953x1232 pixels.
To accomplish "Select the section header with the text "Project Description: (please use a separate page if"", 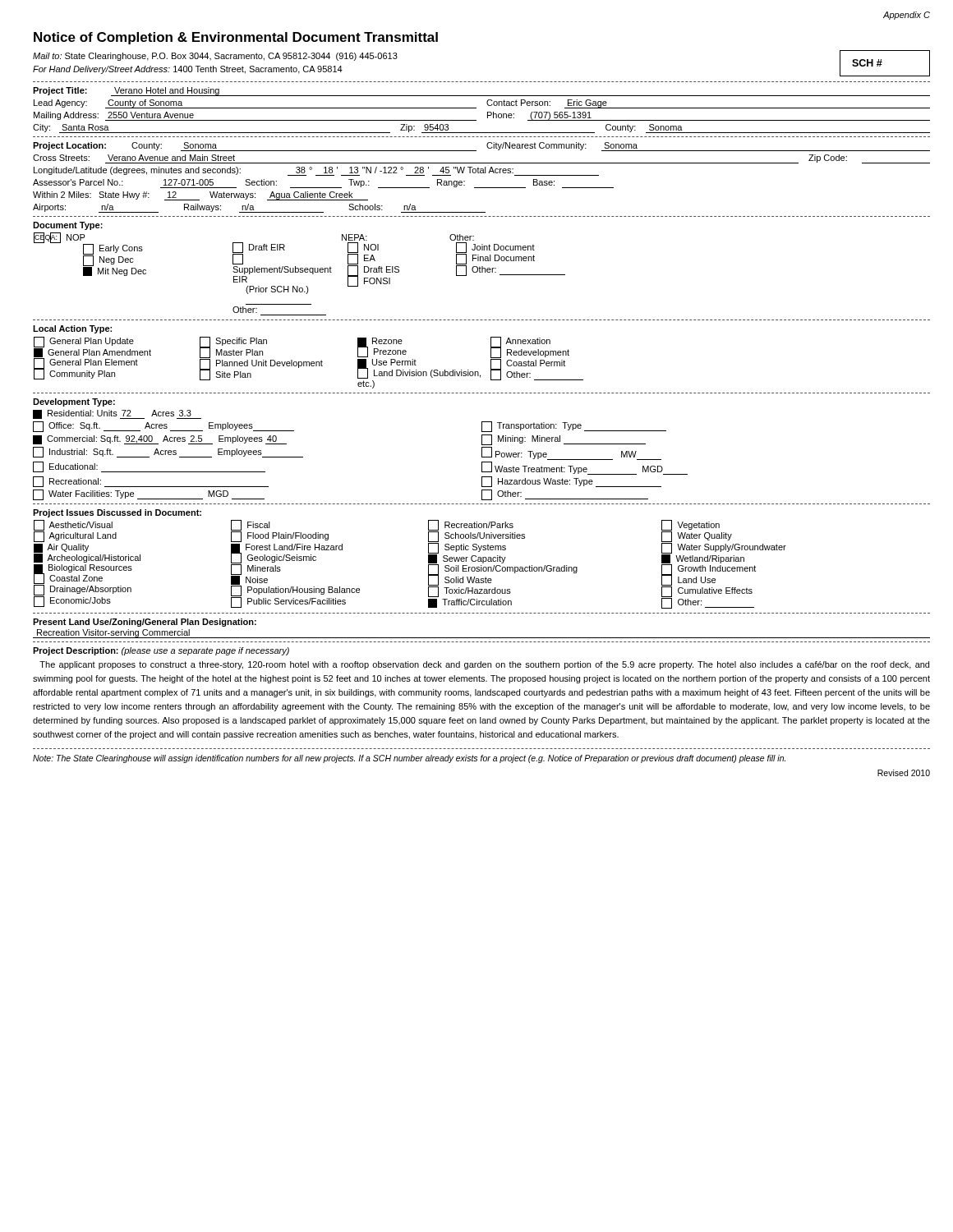I will point(161,650).
